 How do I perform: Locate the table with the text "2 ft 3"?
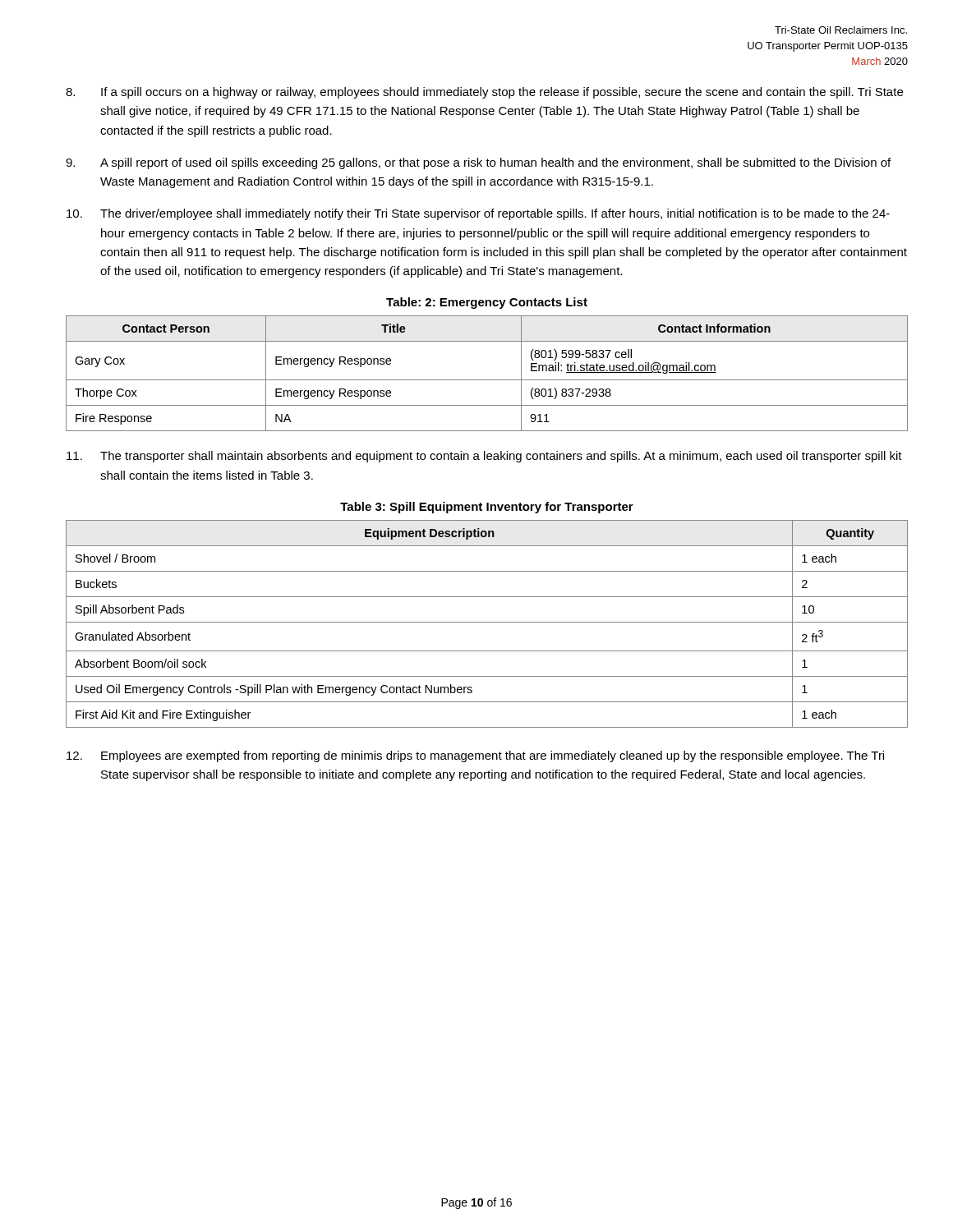(x=487, y=624)
